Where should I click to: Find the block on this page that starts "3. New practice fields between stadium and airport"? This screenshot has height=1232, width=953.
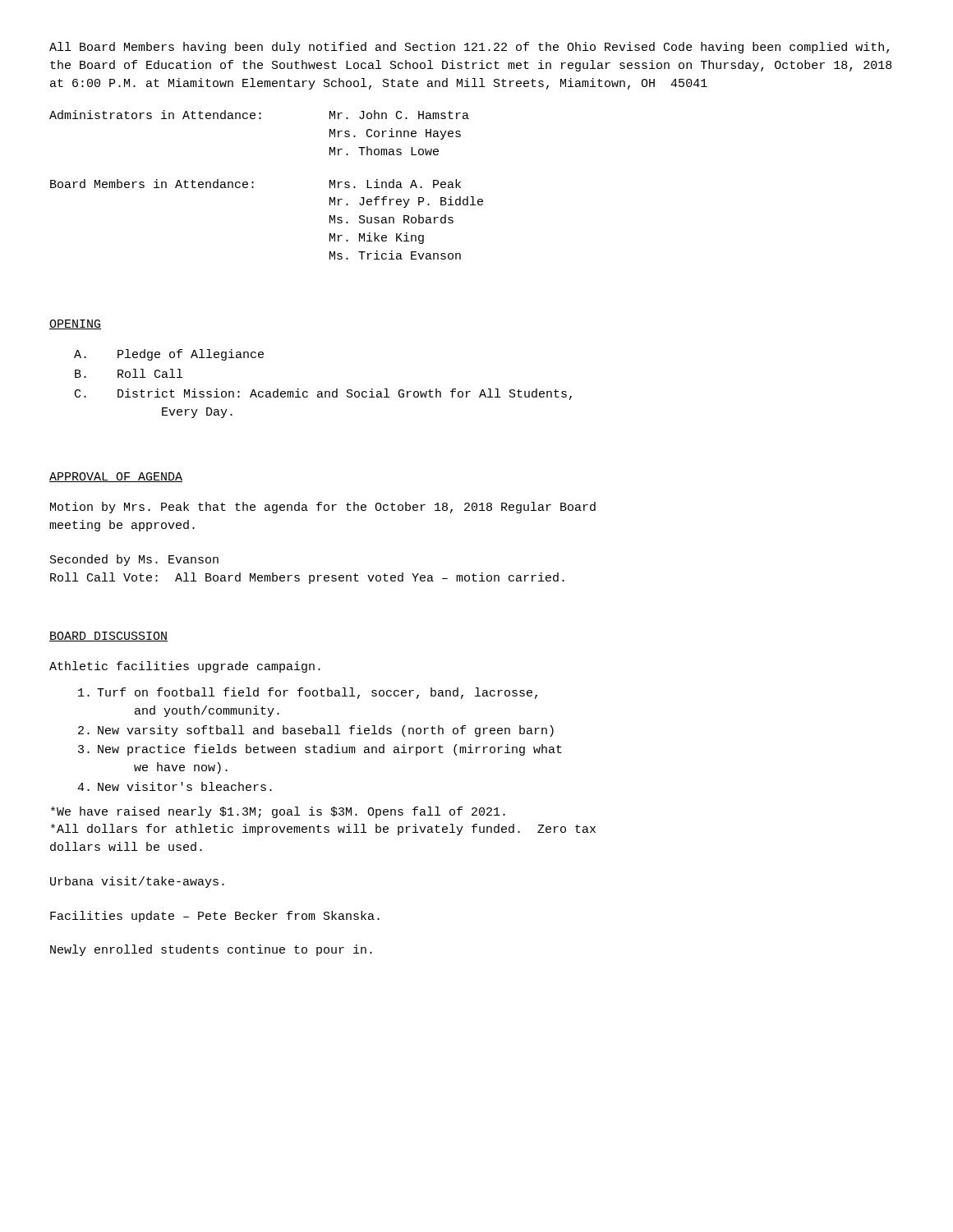pos(476,760)
